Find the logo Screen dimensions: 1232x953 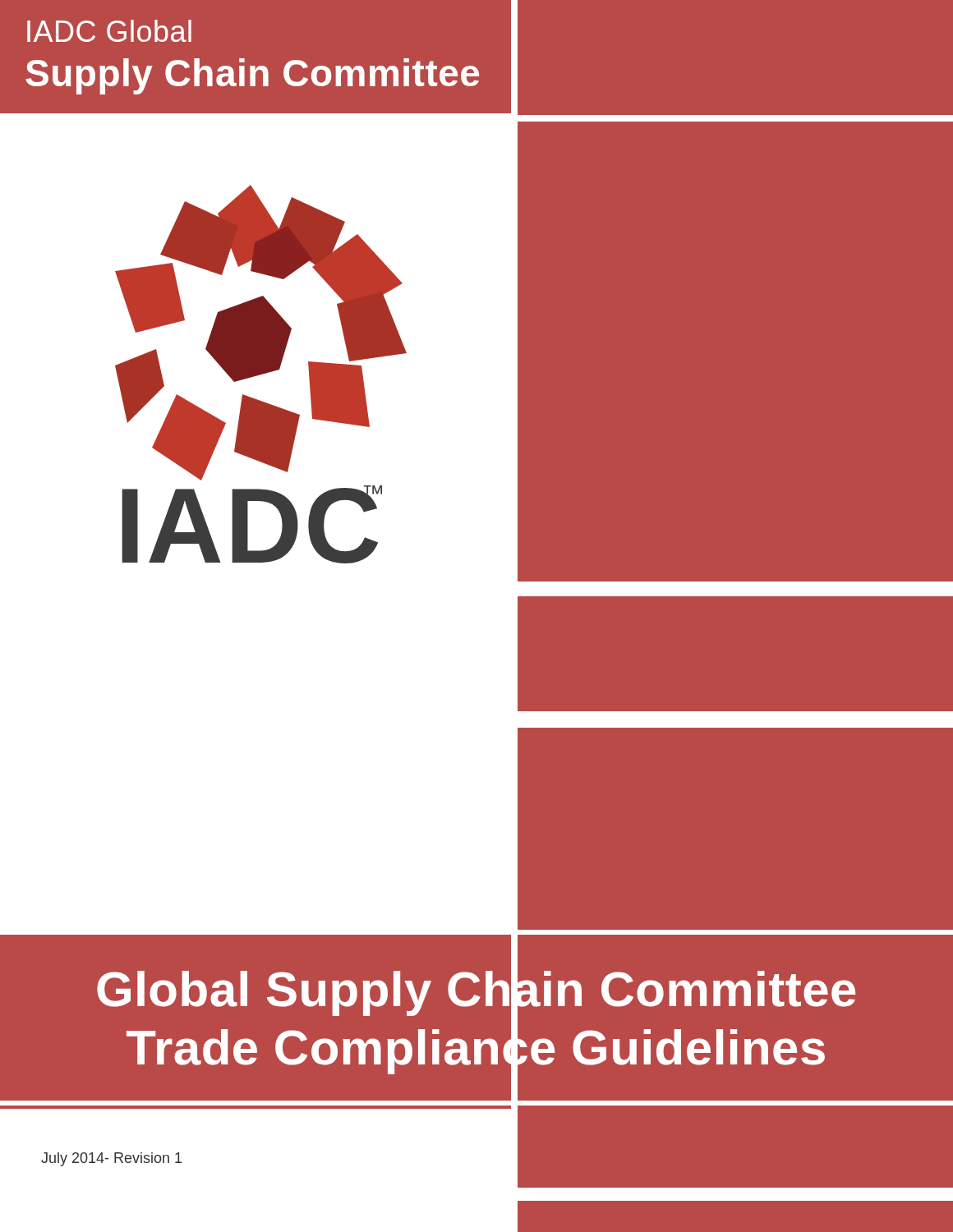[x=263, y=394]
